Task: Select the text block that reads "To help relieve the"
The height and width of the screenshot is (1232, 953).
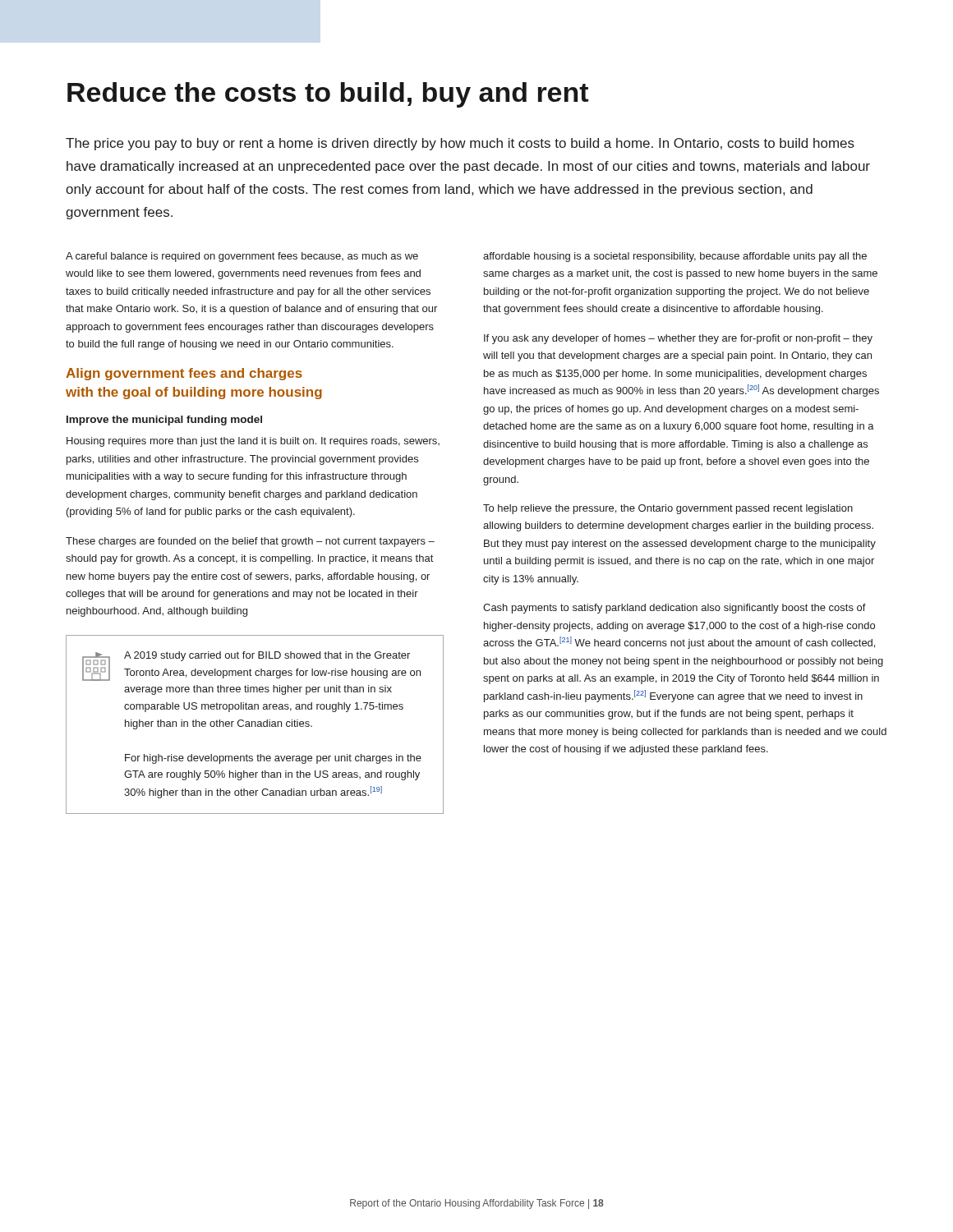Action: 685,543
